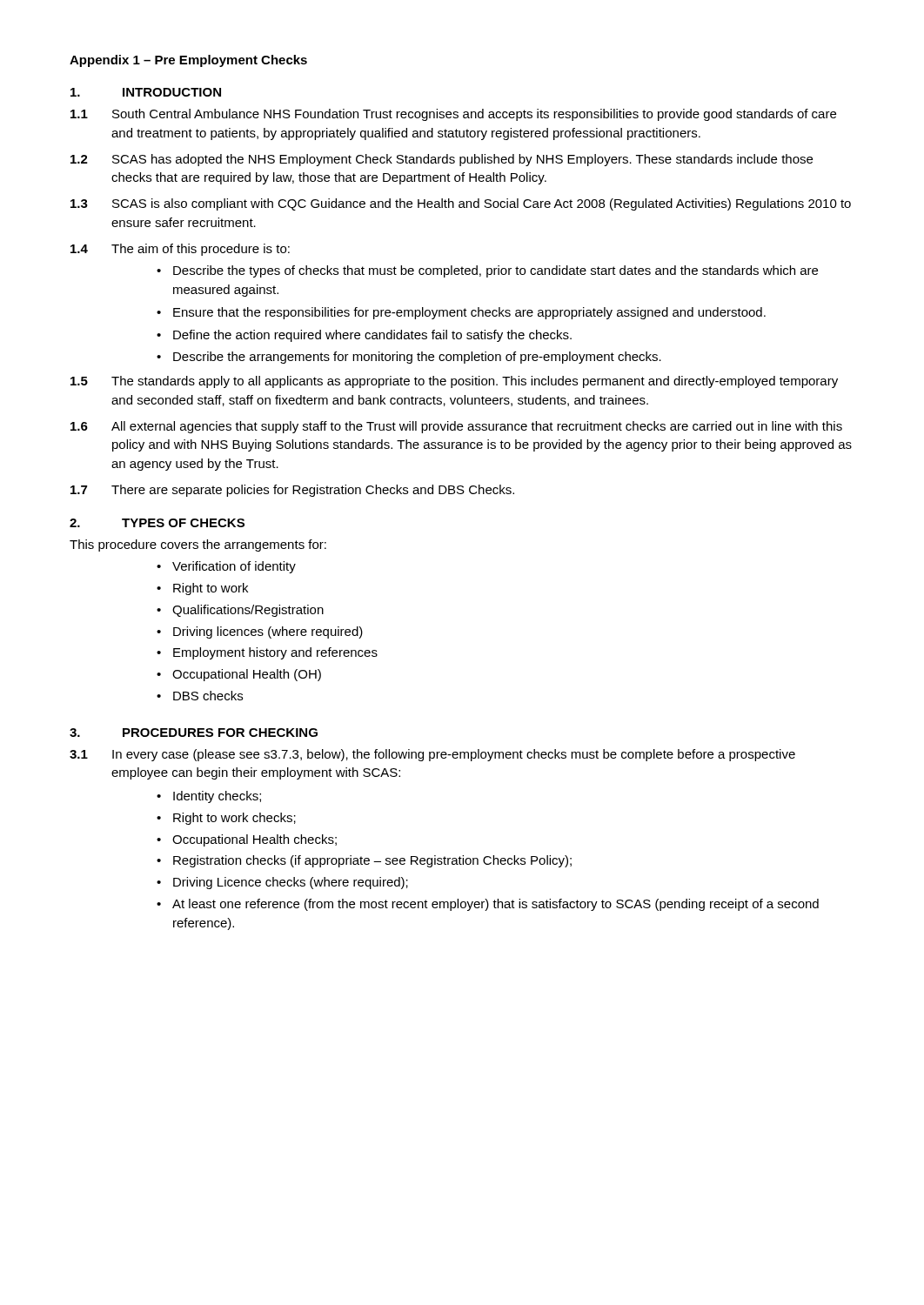Select the text block starting "• Ensure that the responsibilities for pre-employment"
This screenshot has height=1305, width=924.
tap(462, 312)
